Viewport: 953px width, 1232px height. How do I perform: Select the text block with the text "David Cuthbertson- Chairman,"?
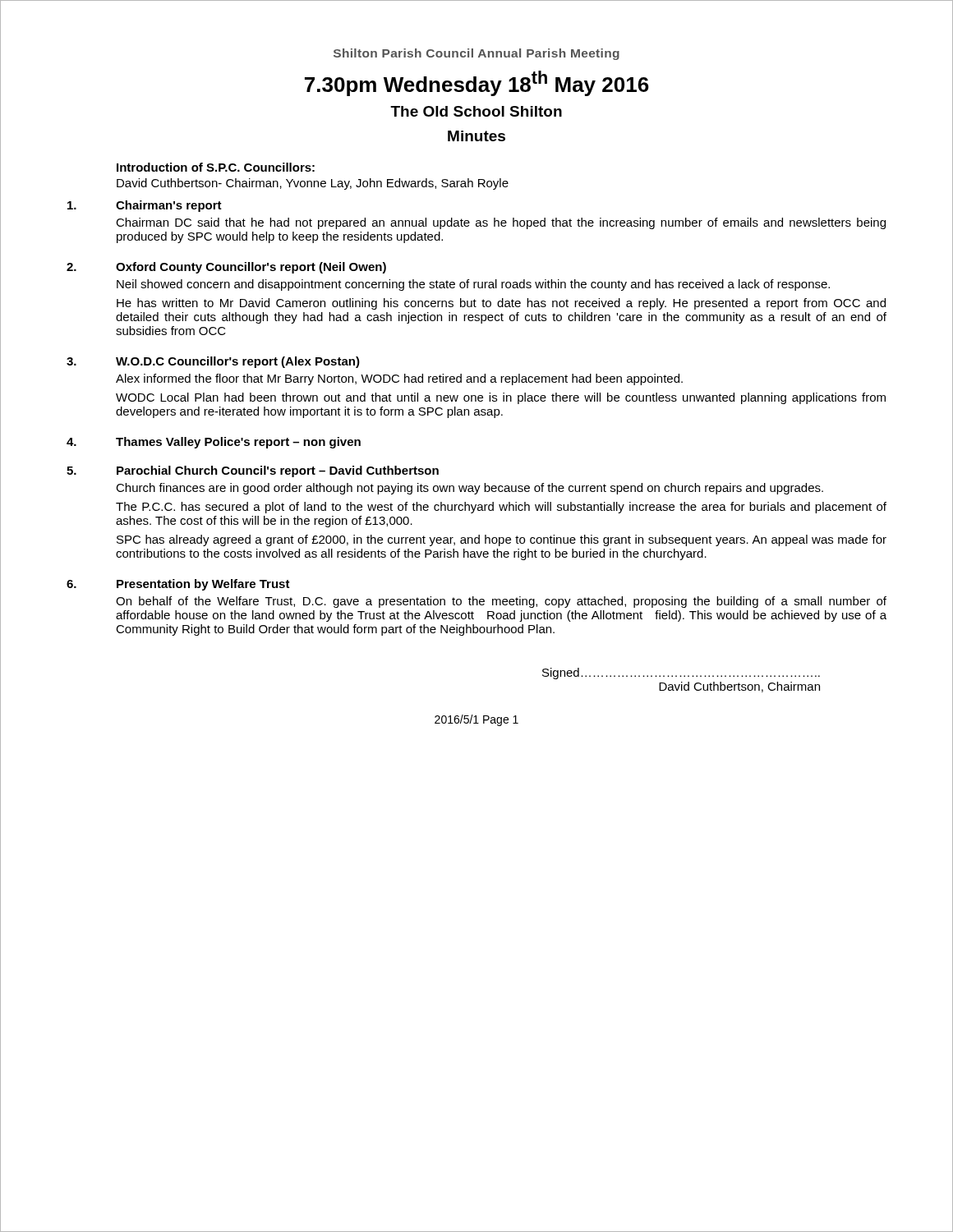coord(312,182)
